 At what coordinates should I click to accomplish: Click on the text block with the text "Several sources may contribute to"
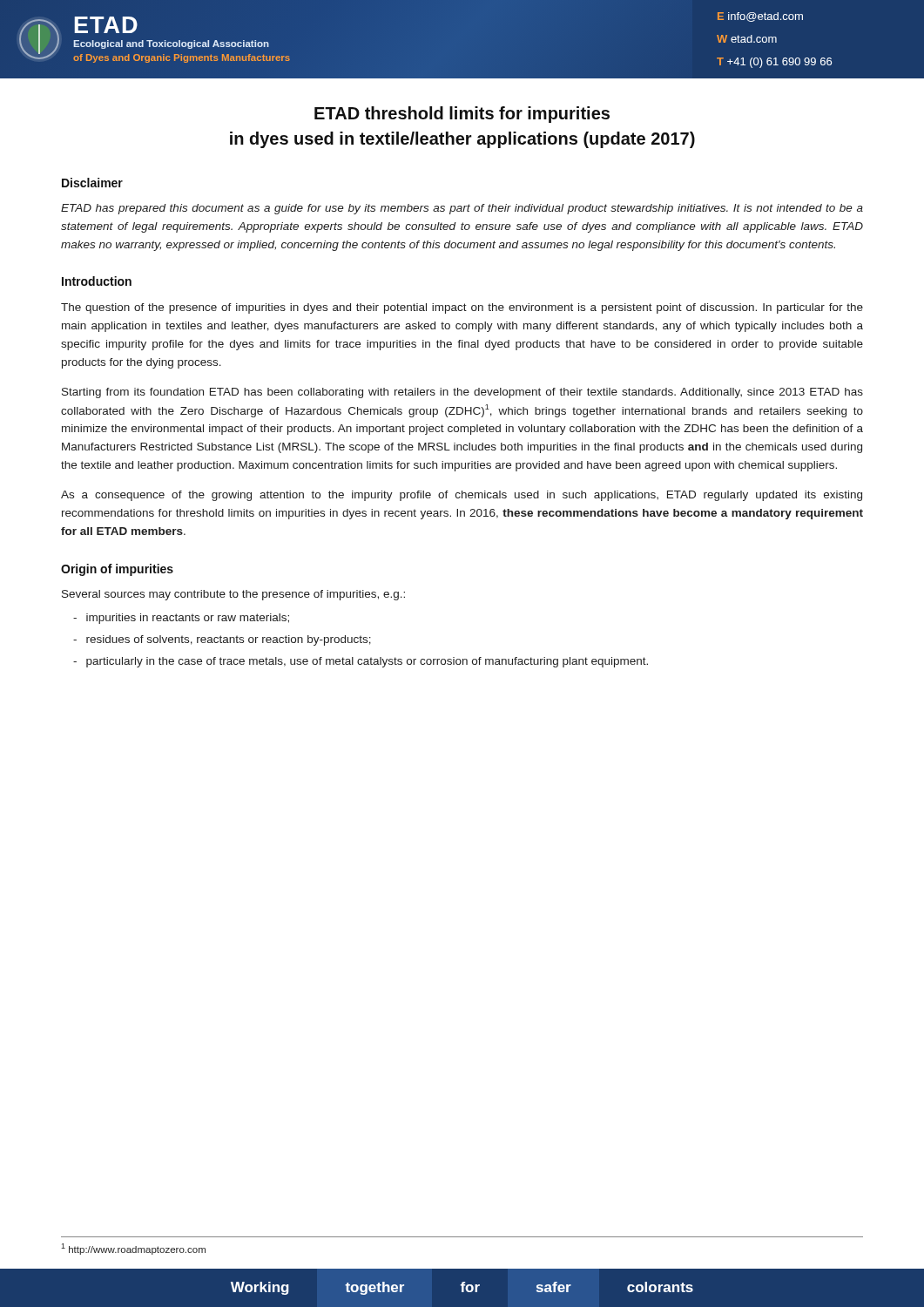[x=233, y=594]
